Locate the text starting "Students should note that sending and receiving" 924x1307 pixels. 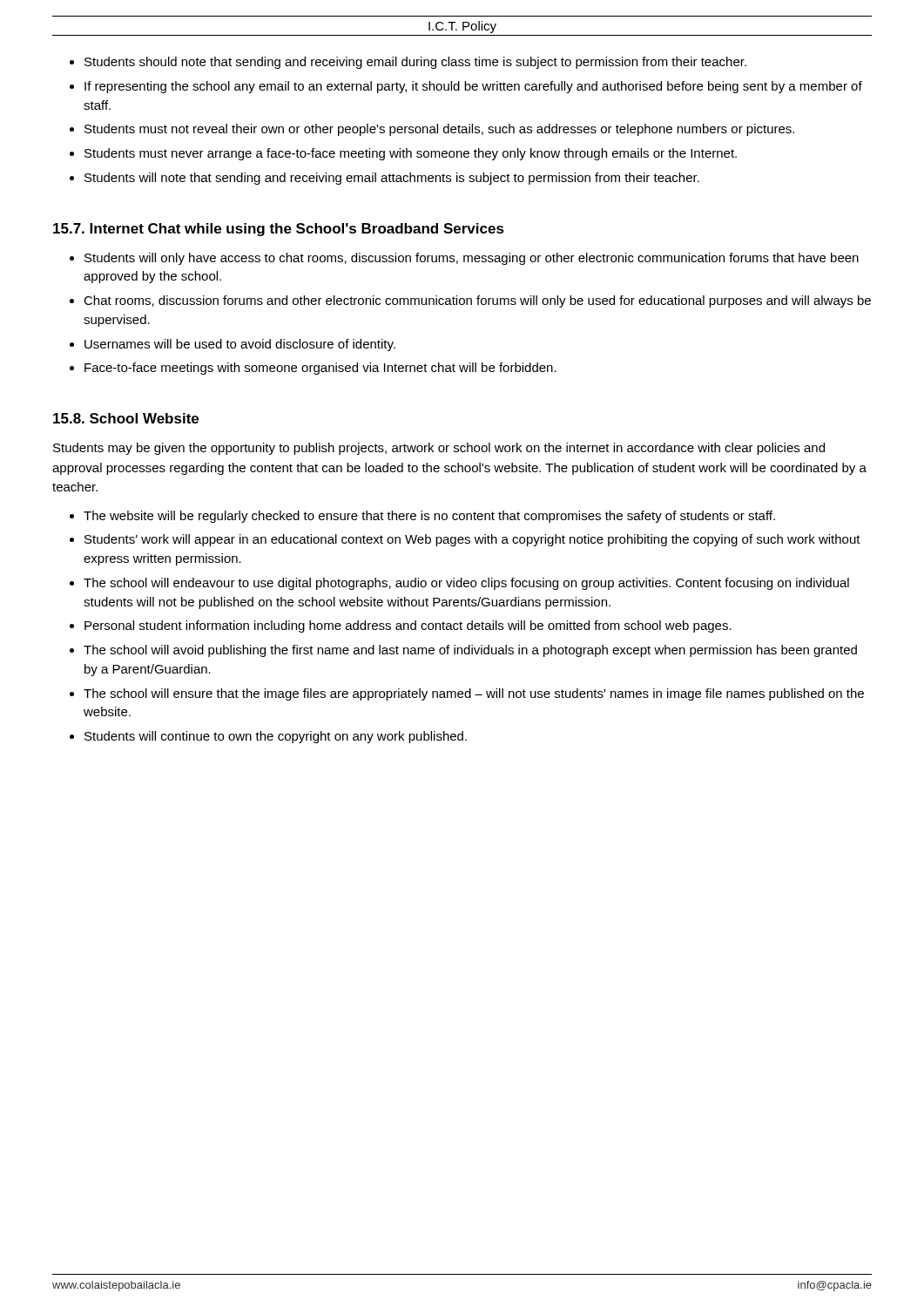point(415,61)
